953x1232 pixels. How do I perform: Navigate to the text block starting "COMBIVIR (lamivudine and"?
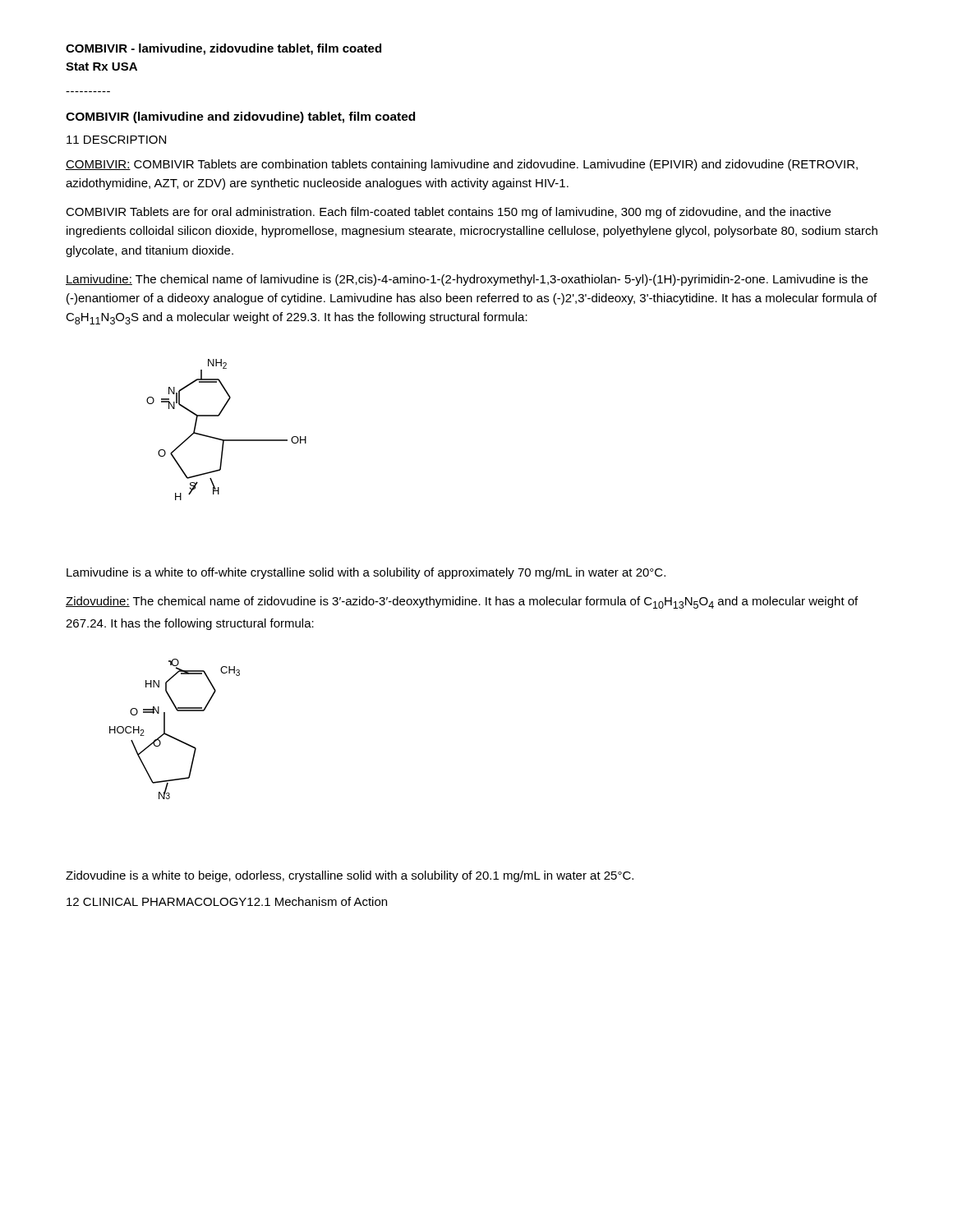coord(241,116)
